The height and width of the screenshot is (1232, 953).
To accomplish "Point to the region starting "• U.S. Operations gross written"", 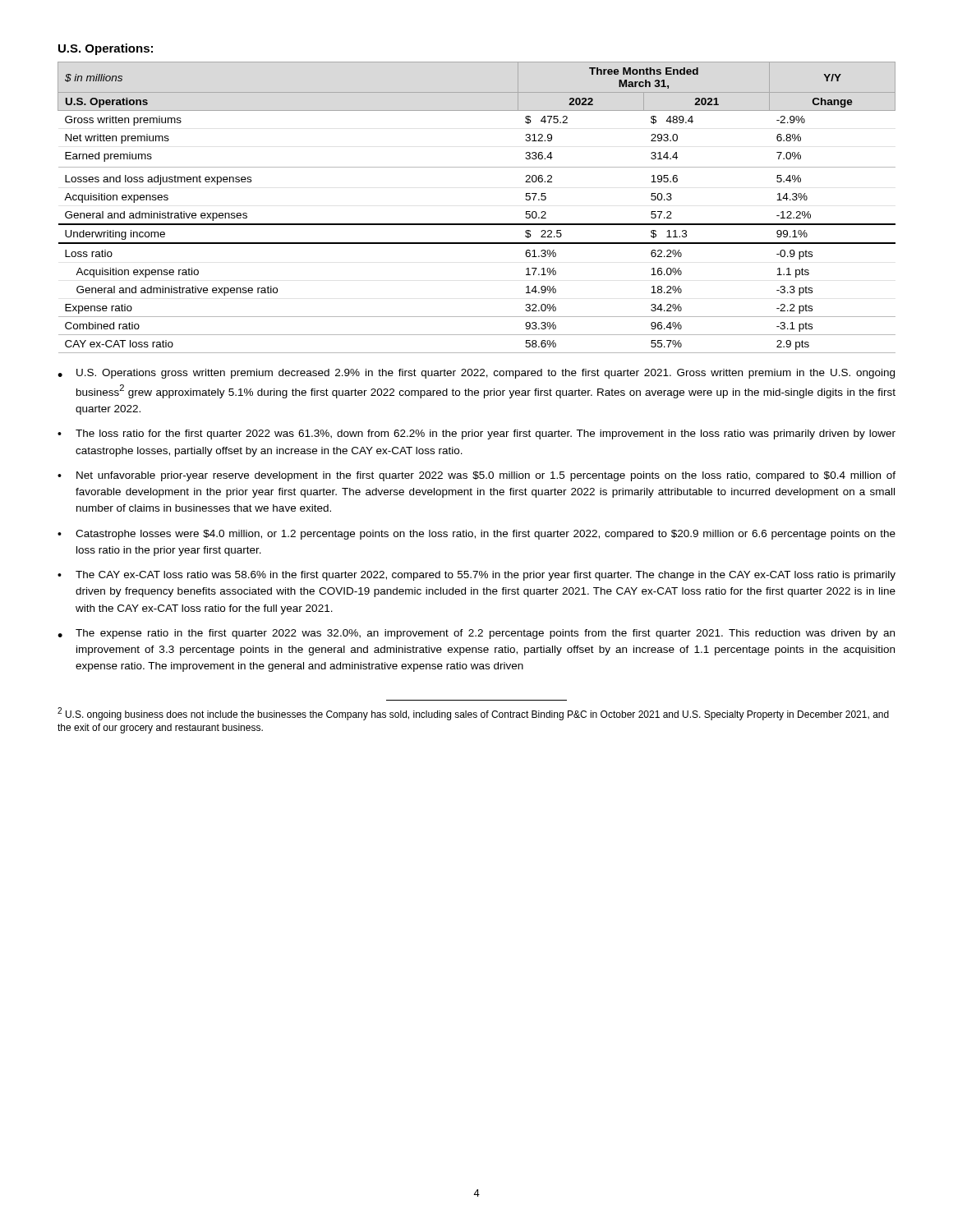I will click(x=476, y=391).
